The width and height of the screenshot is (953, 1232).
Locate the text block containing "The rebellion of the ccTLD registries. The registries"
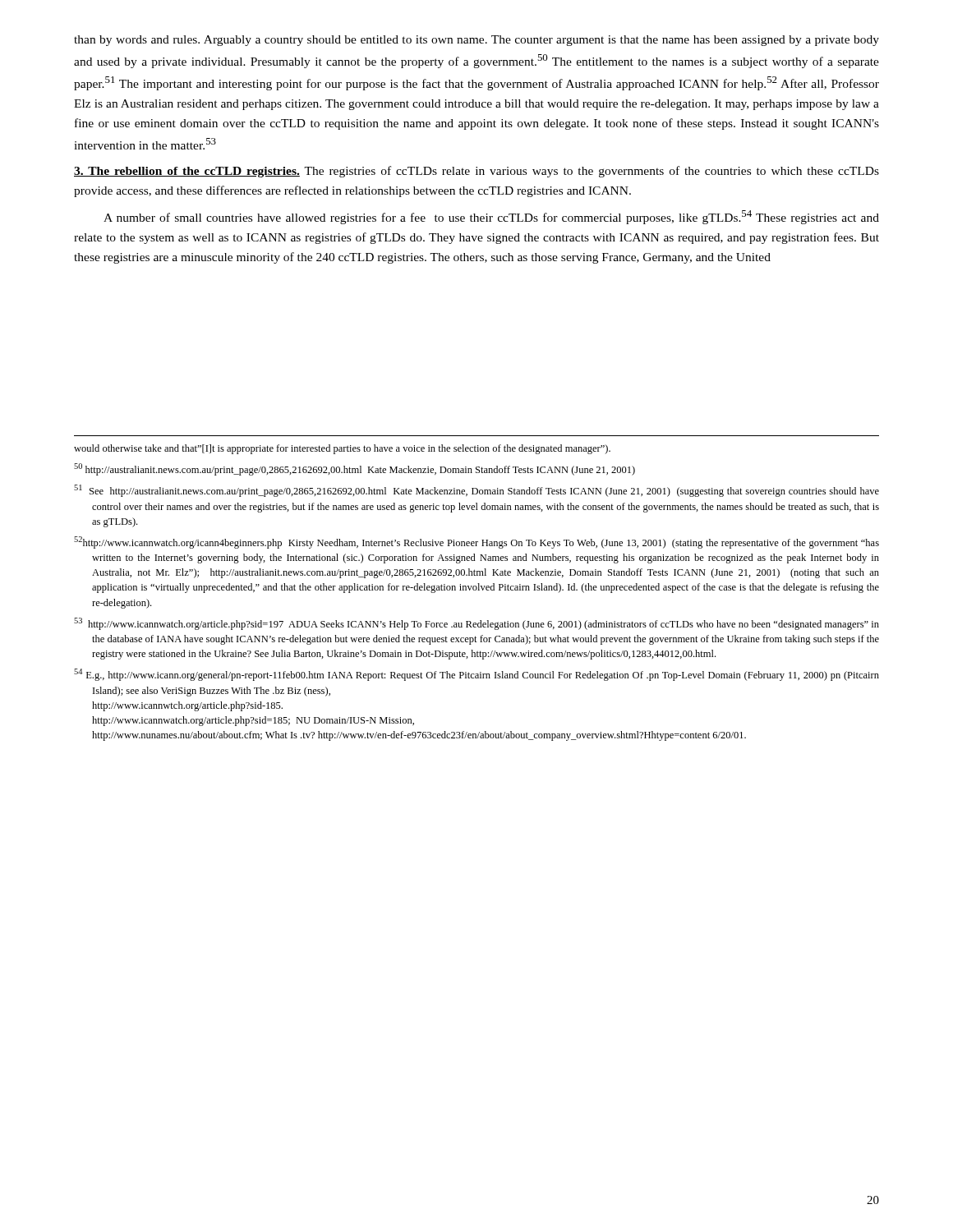point(476,180)
